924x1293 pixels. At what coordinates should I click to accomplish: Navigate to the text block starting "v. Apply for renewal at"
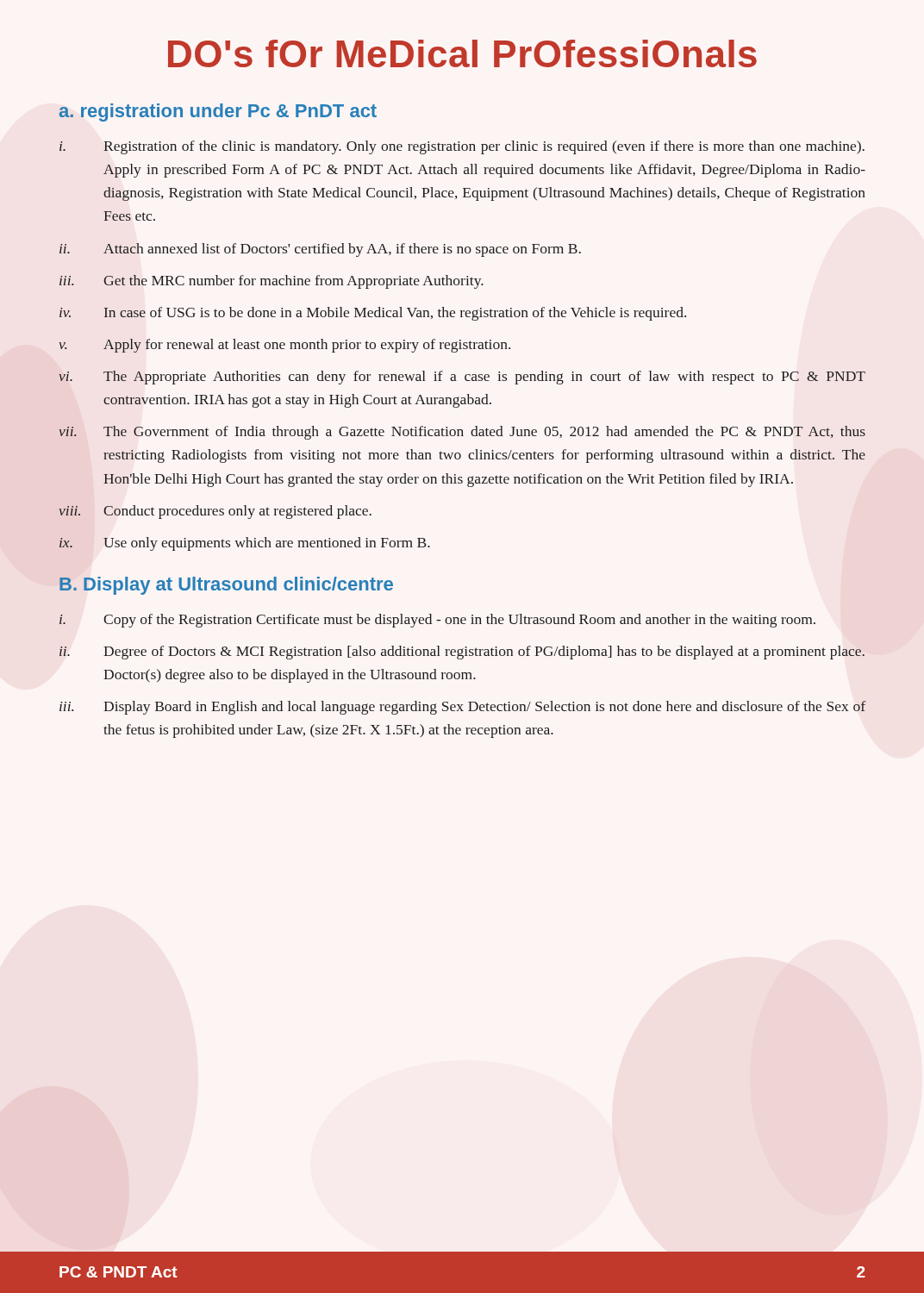(x=462, y=344)
